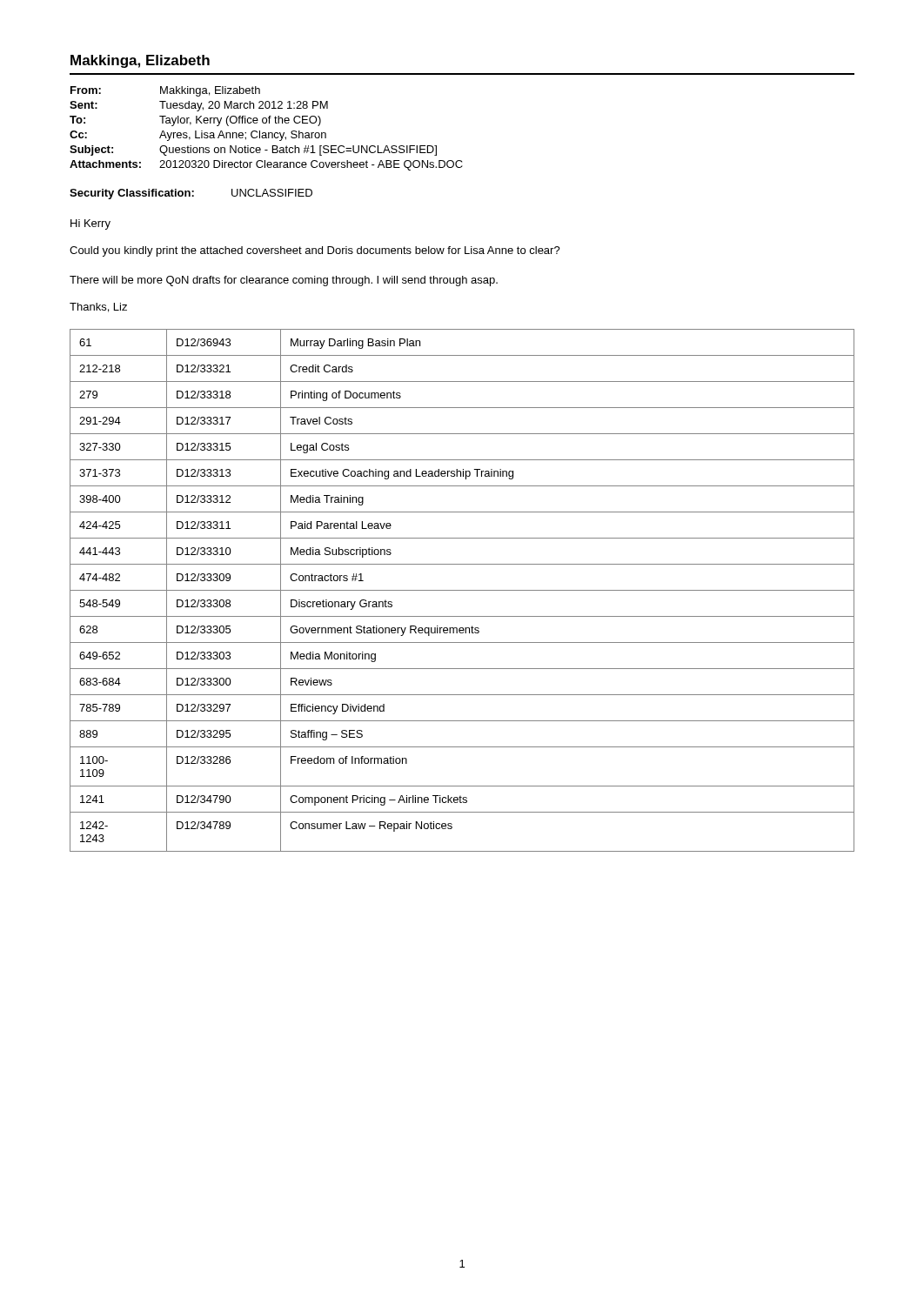Click the passage that begins "Could you kindly print the attached coversheet and"

(x=315, y=250)
